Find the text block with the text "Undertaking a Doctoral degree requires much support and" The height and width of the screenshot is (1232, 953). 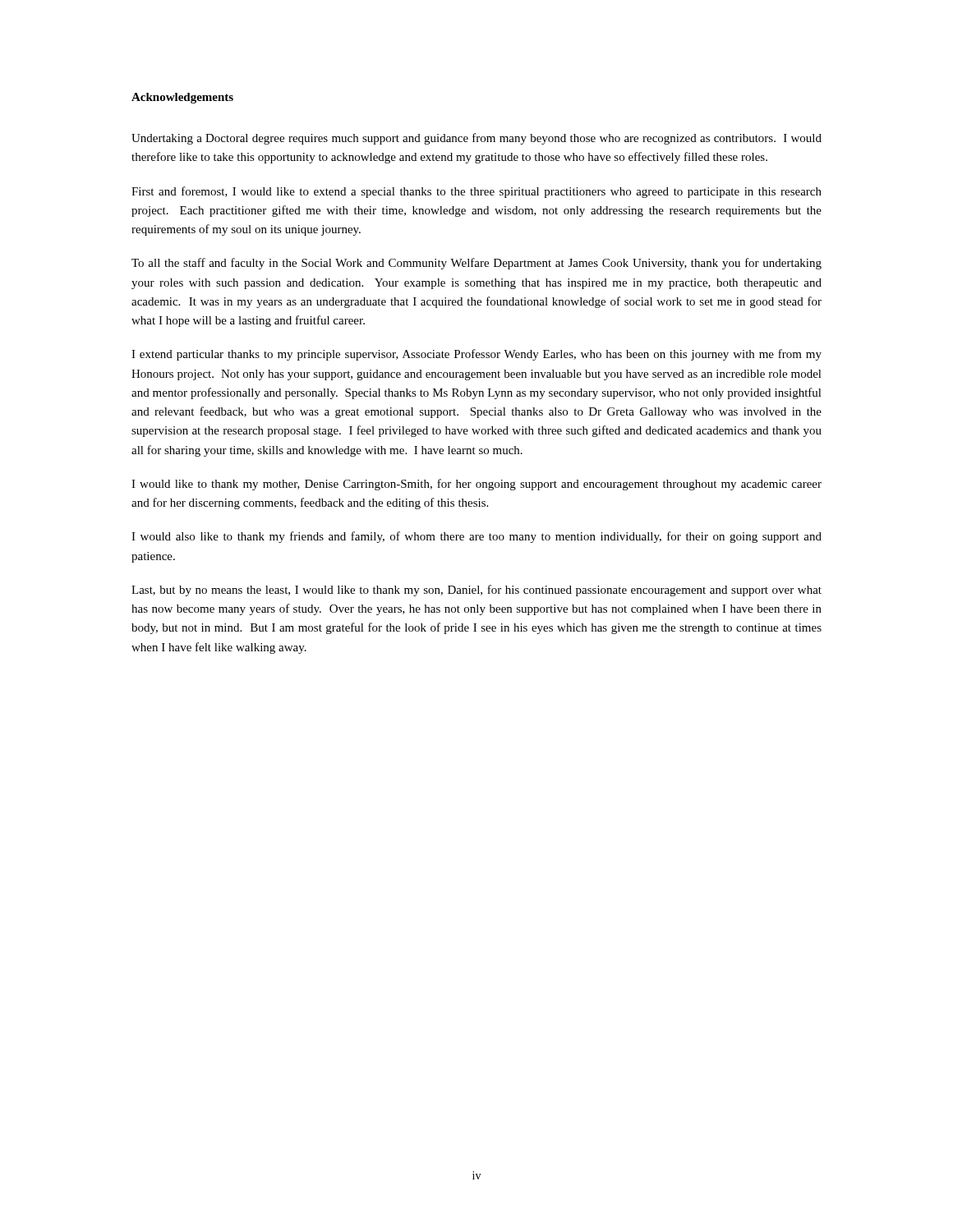[x=476, y=148]
